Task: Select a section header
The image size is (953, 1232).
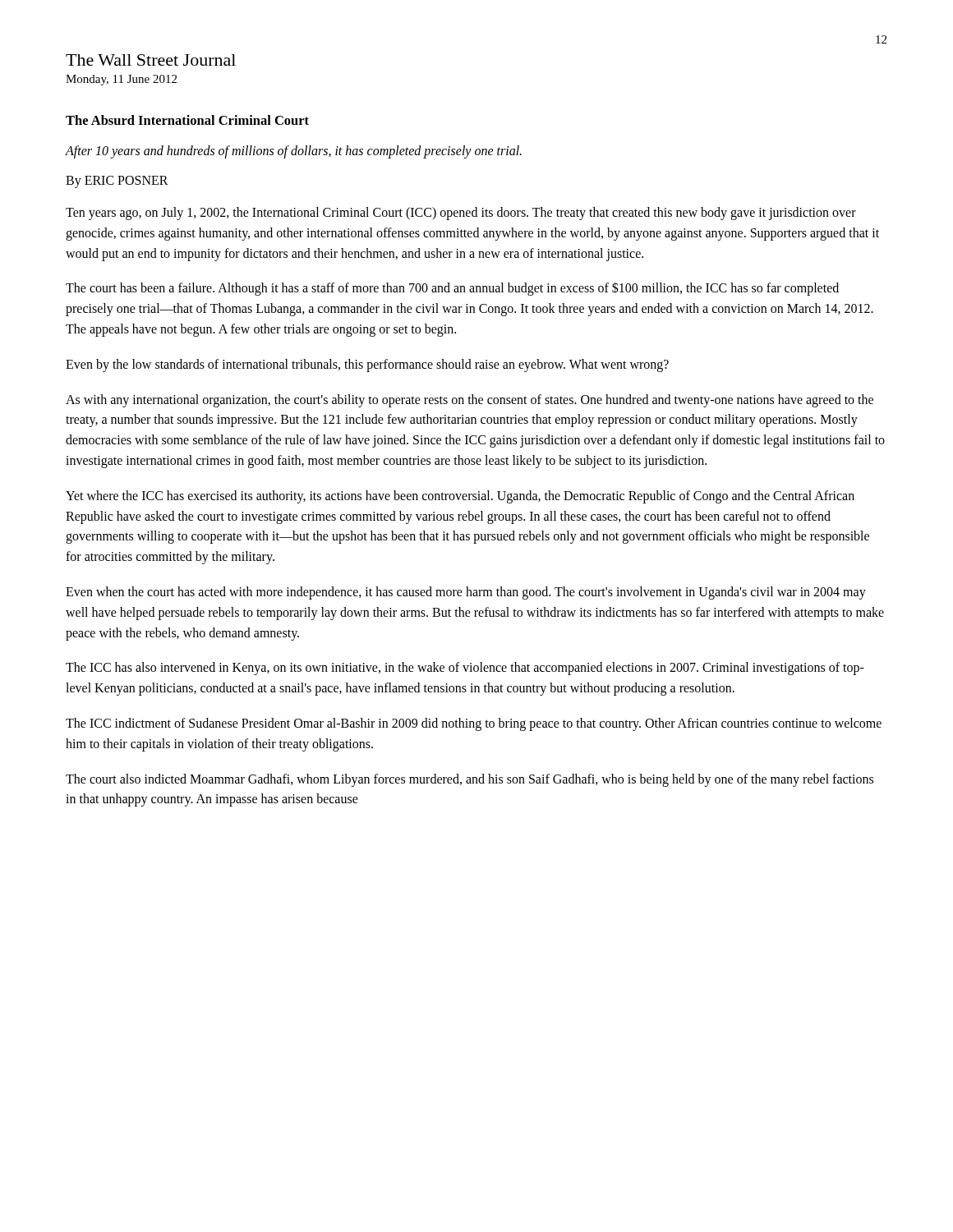Action: click(476, 121)
